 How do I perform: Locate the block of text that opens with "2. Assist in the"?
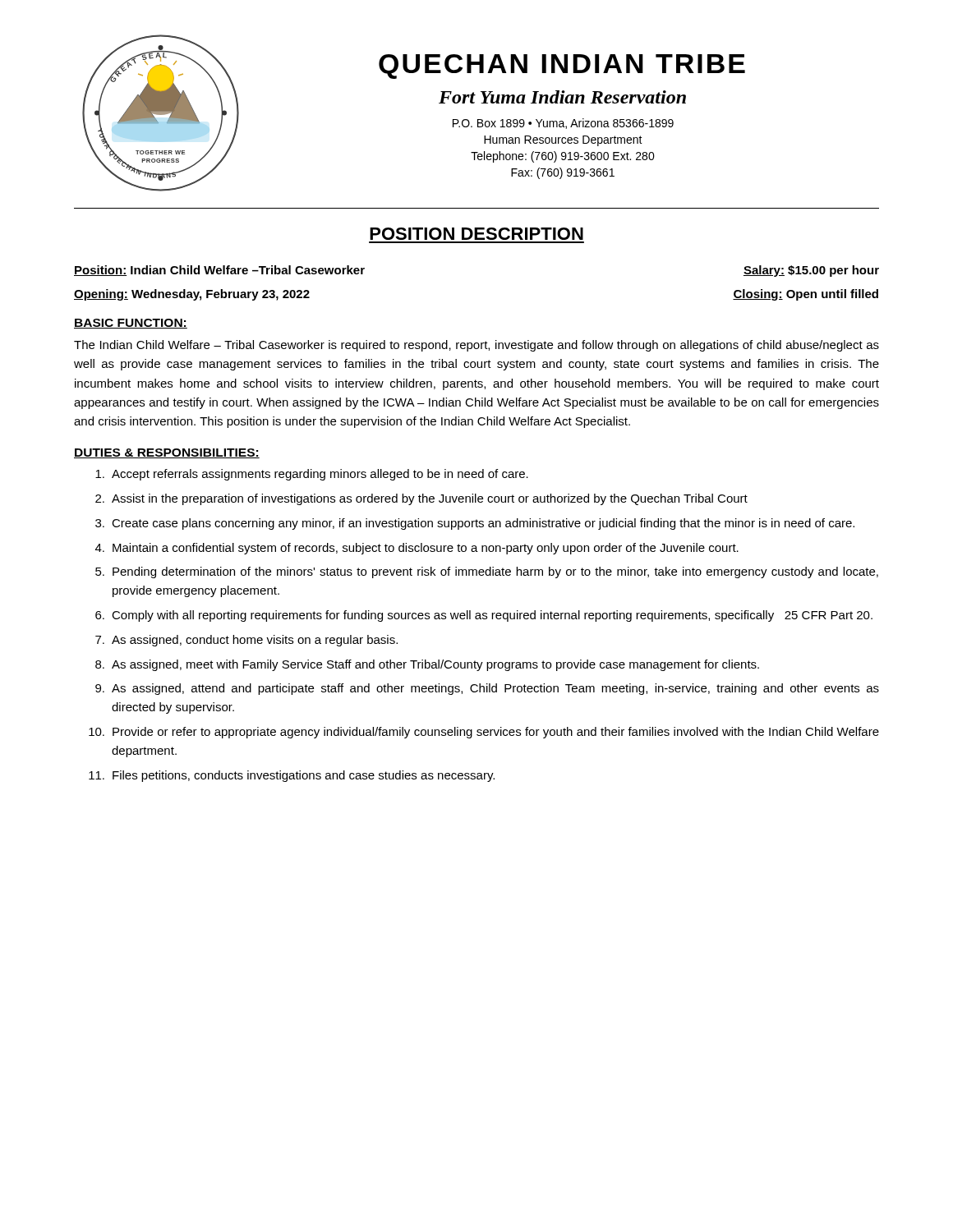[476, 499]
